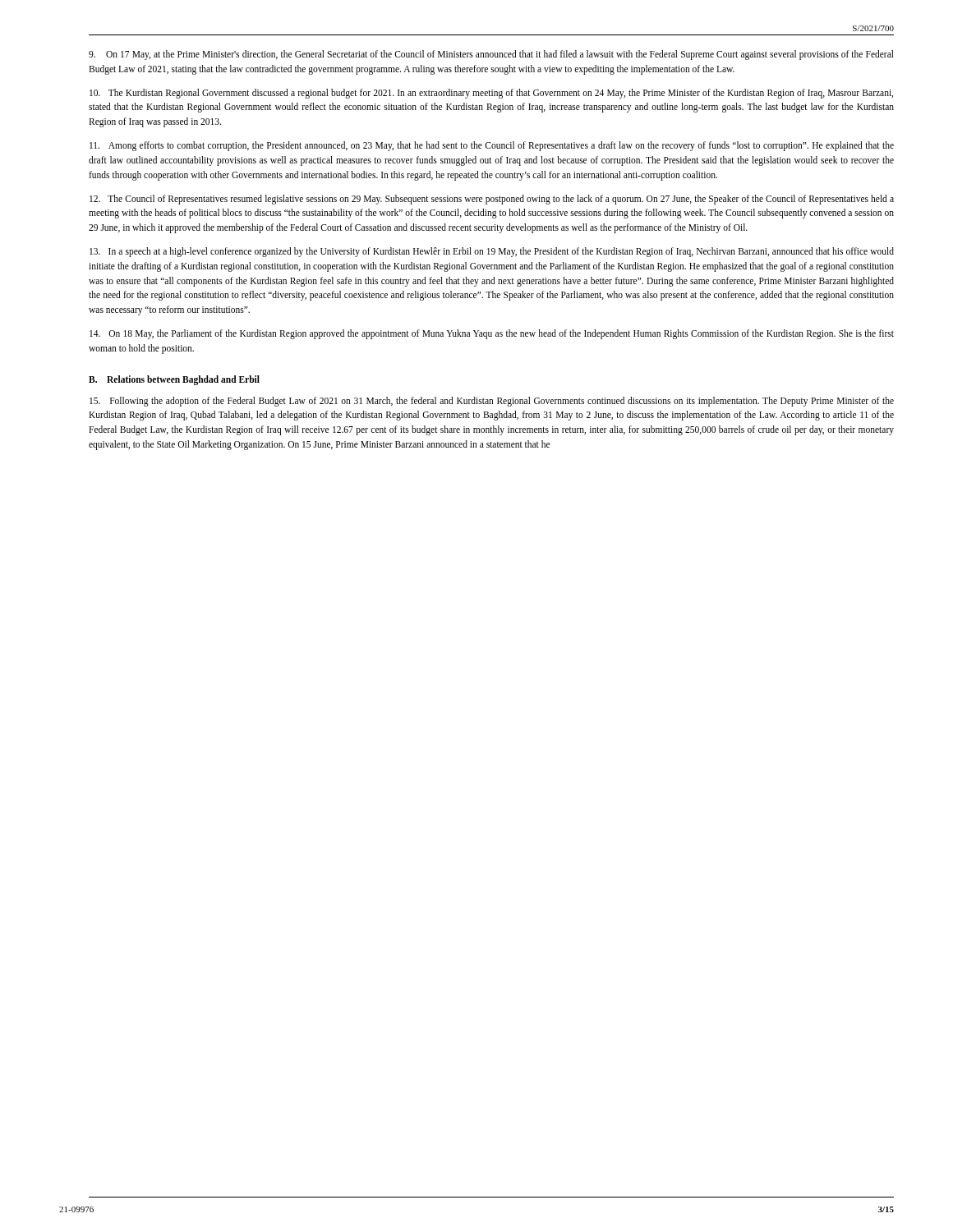The width and height of the screenshot is (953, 1232).
Task: Locate the text block that reads "The Kurdistan Regional"
Action: (x=491, y=107)
